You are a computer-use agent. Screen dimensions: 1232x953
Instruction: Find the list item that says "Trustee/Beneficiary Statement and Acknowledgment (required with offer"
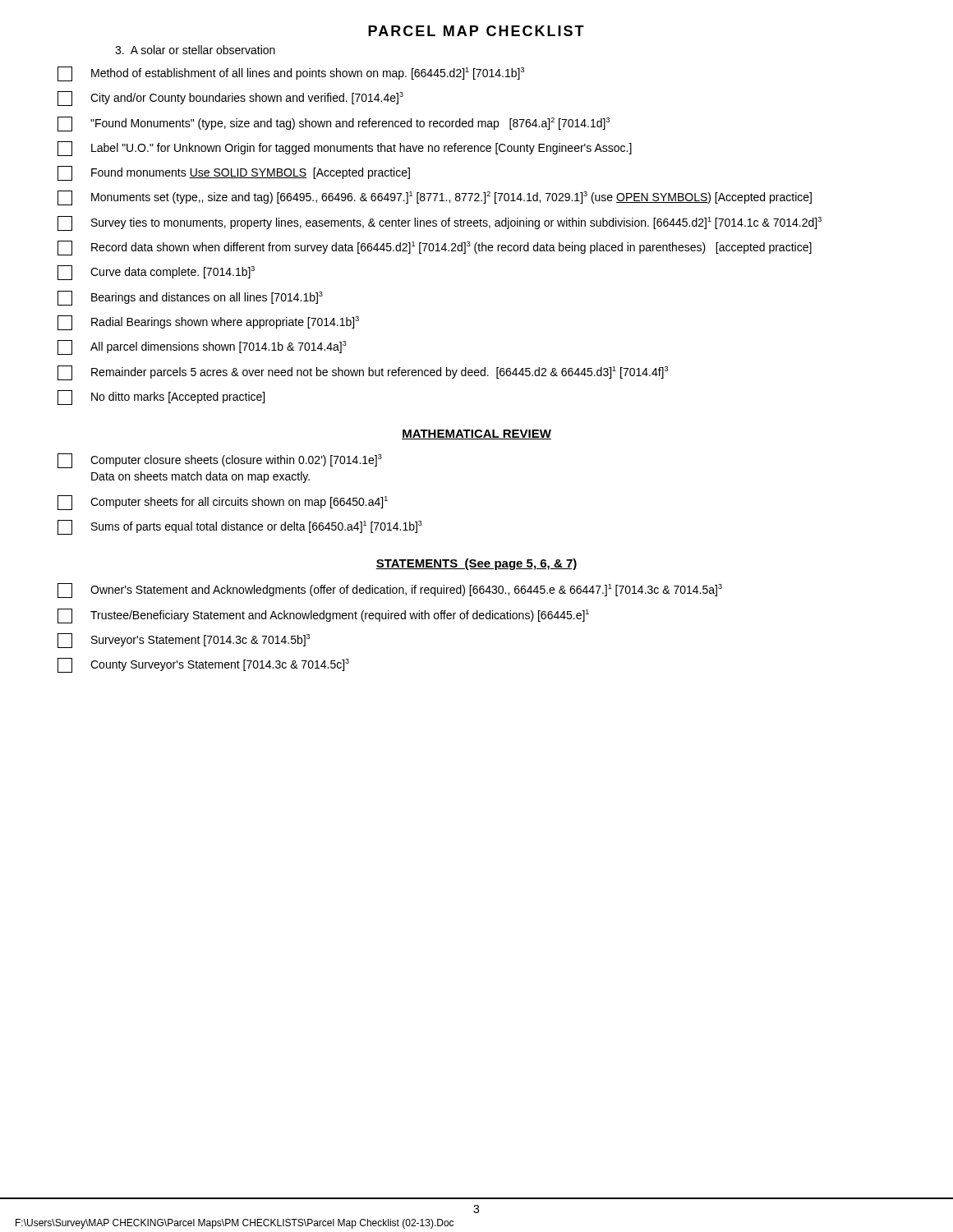point(476,615)
